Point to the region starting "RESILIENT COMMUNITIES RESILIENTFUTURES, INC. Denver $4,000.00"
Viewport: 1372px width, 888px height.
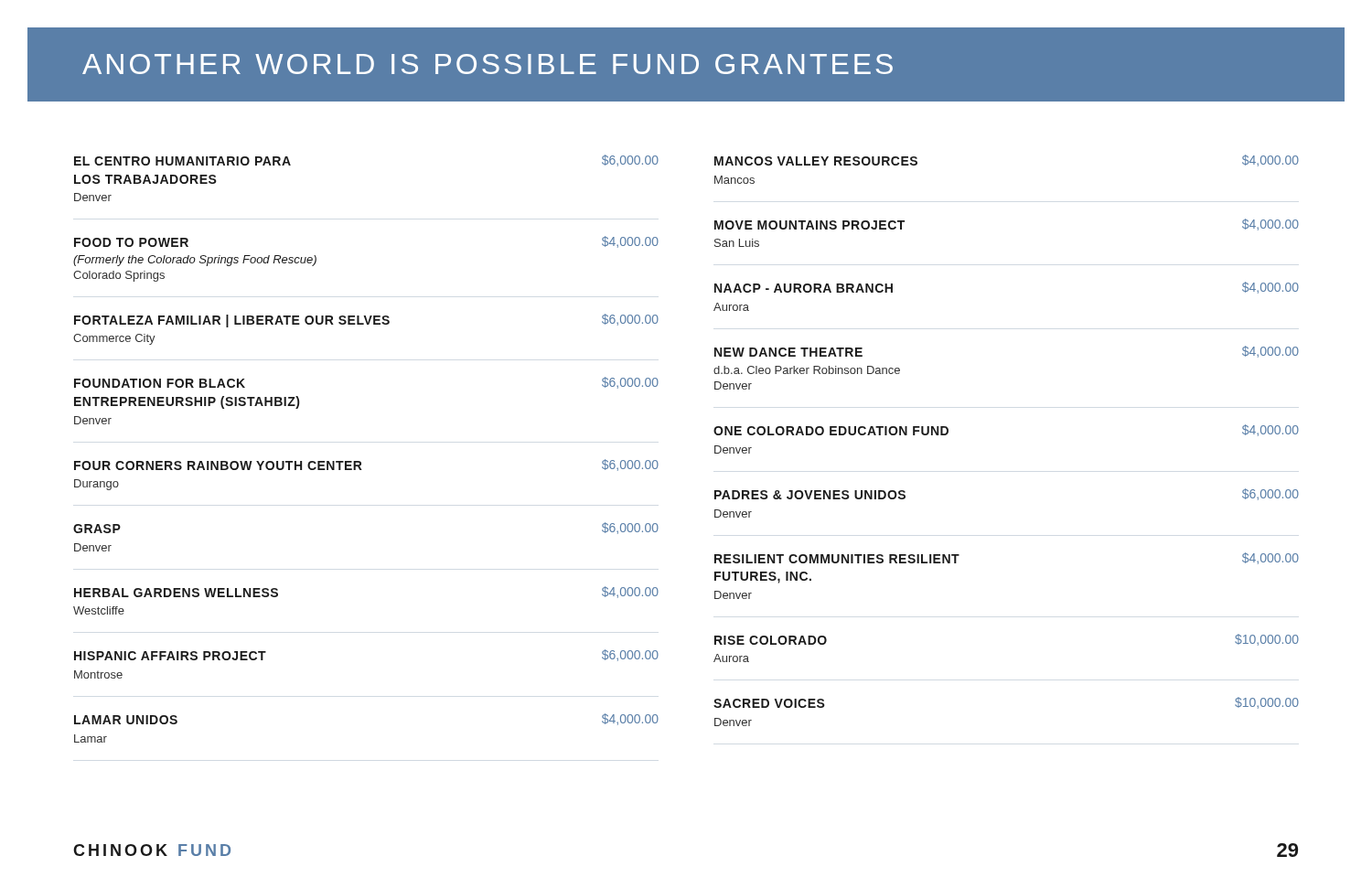pos(837,558)
